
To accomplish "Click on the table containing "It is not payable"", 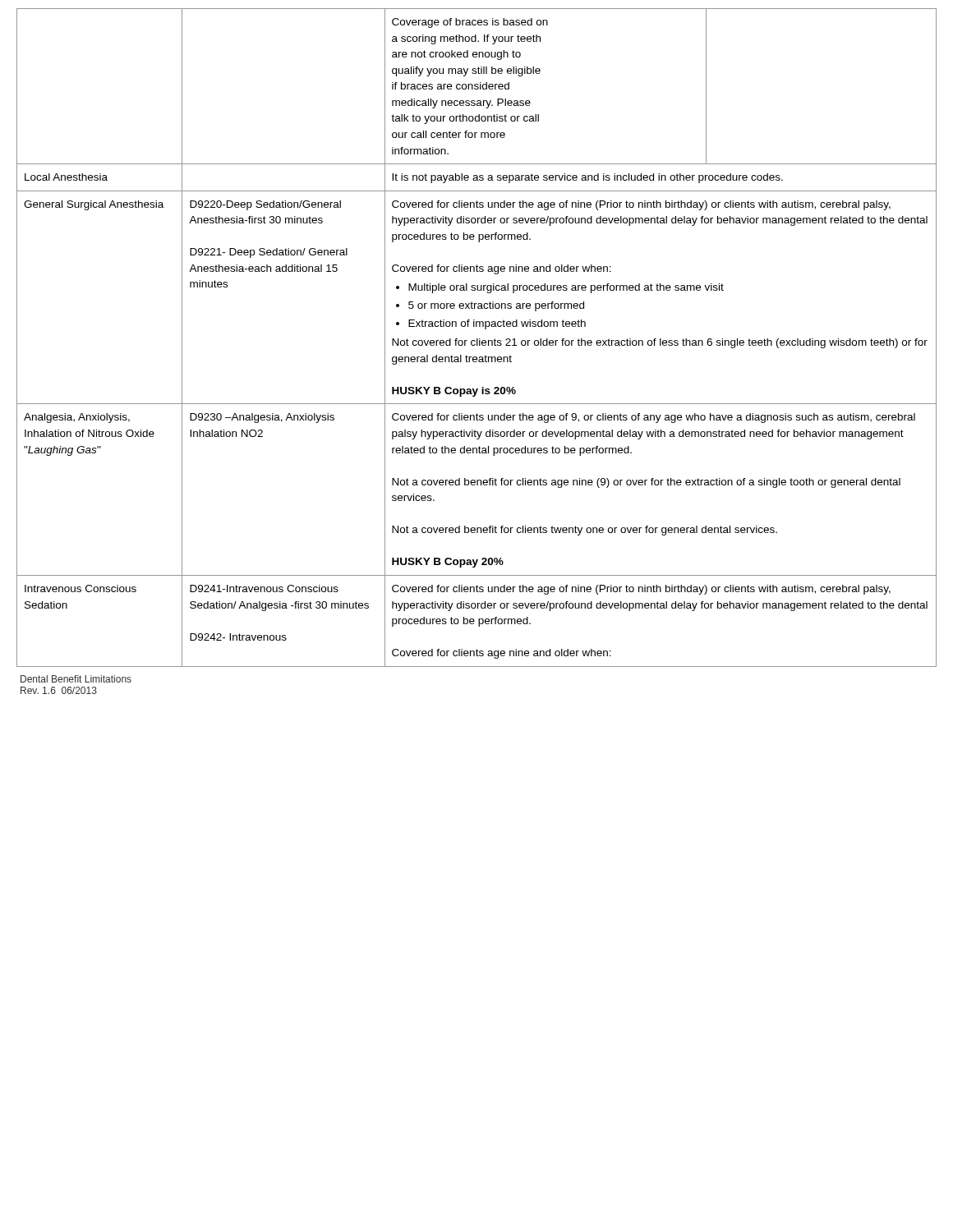I will pos(476,338).
